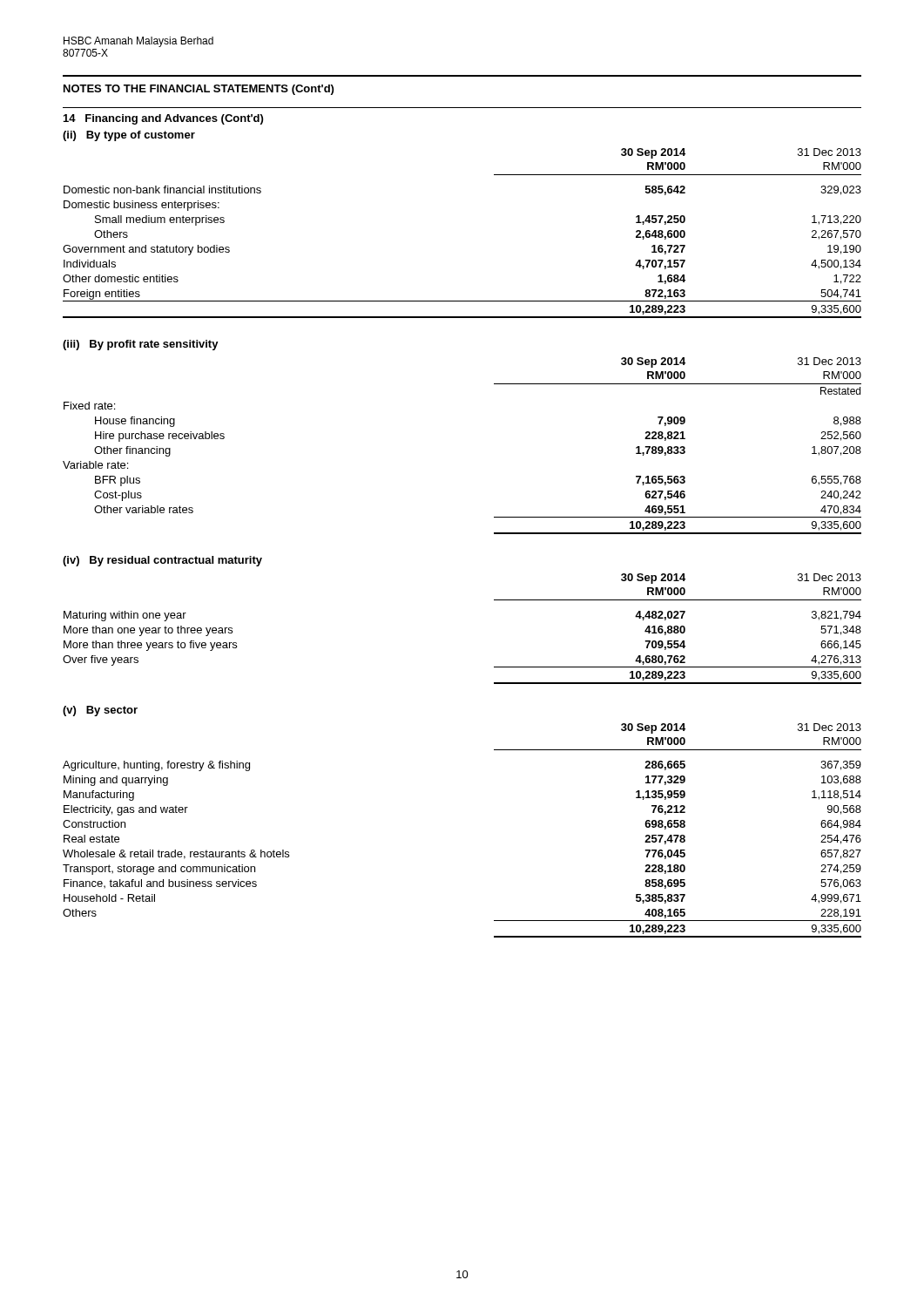Locate the section header containing "(v) By sector"
924x1307 pixels.
100,710
